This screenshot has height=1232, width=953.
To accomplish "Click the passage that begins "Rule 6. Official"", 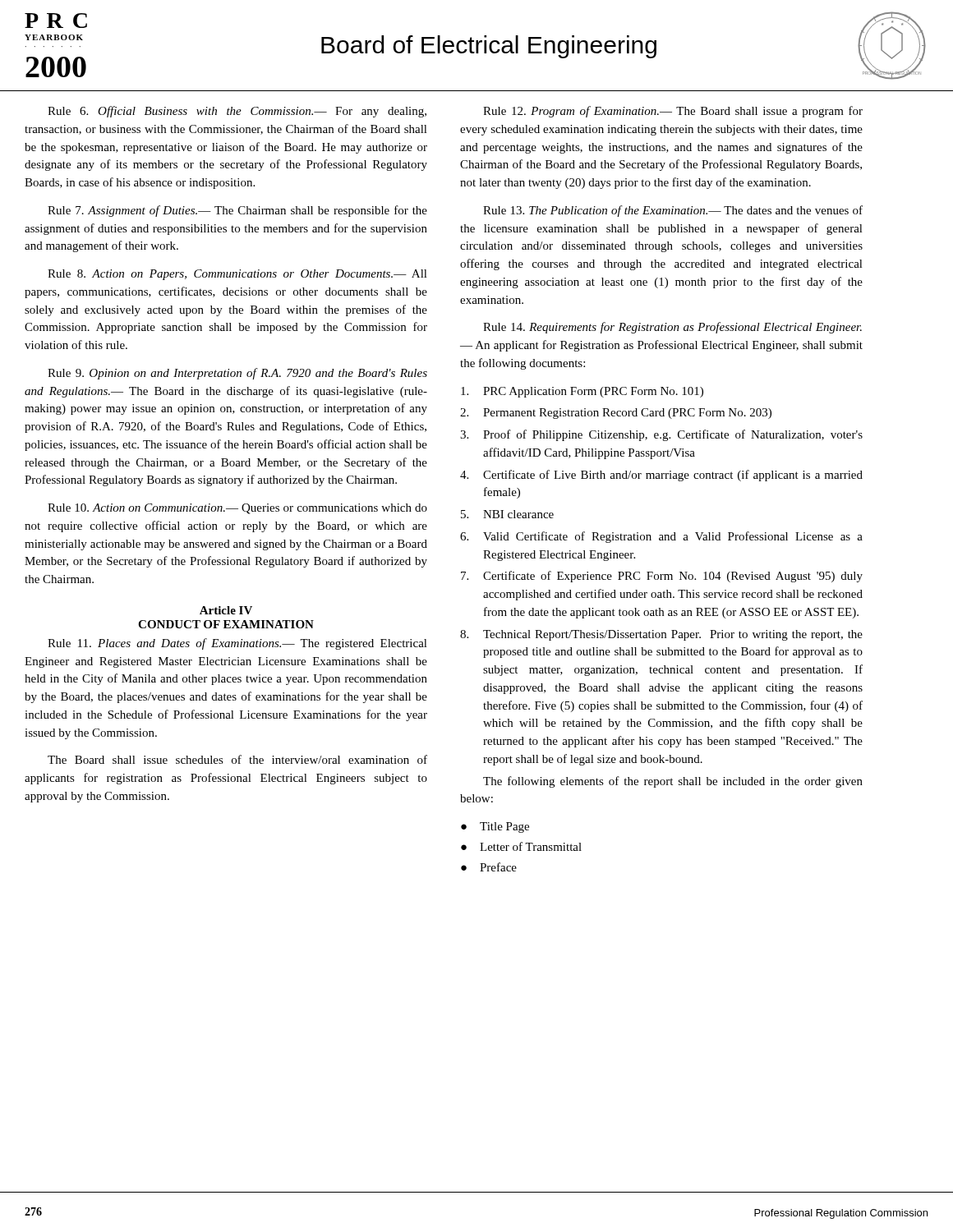I will click(226, 147).
